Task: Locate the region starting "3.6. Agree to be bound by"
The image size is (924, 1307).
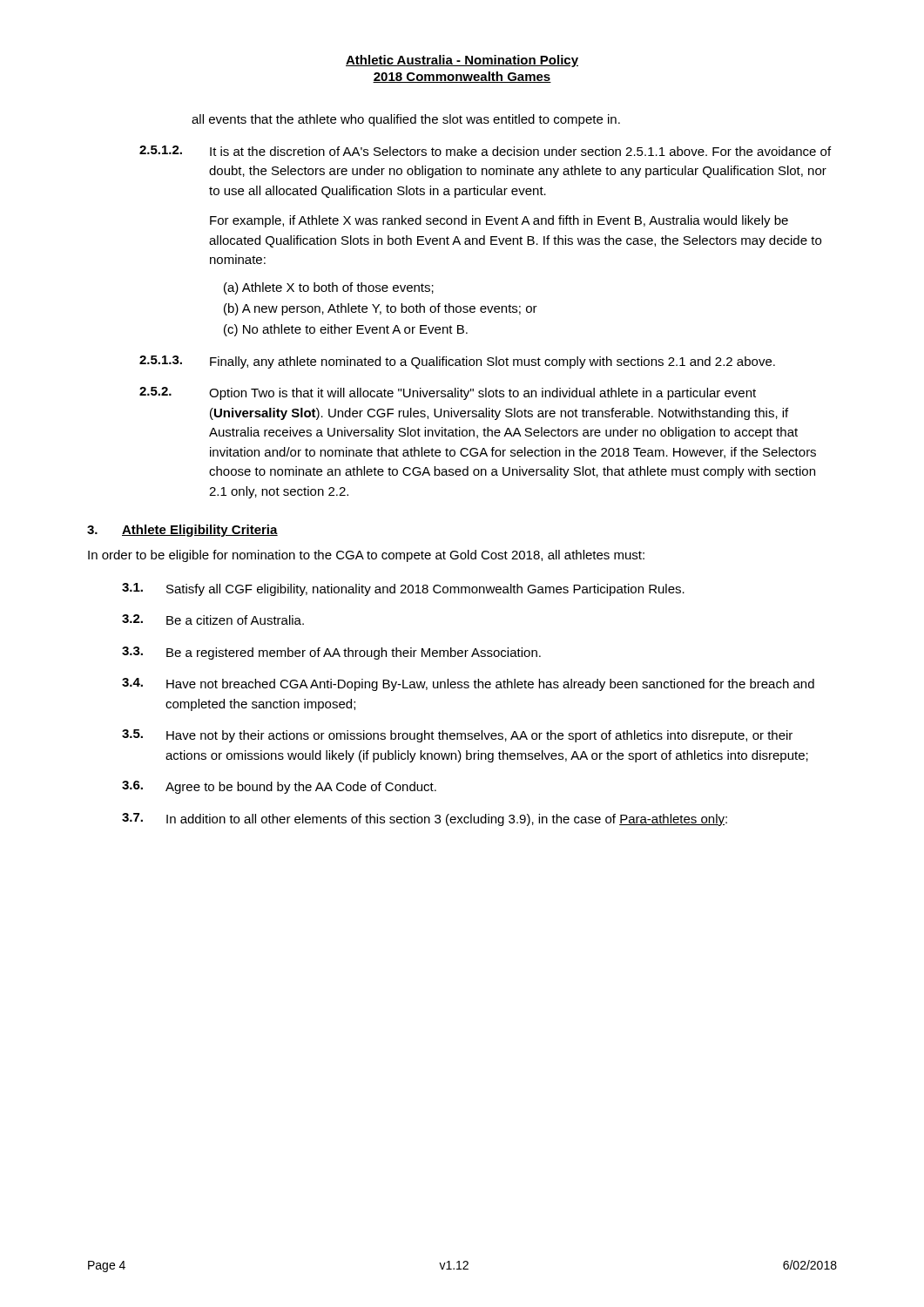Action: click(279, 787)
